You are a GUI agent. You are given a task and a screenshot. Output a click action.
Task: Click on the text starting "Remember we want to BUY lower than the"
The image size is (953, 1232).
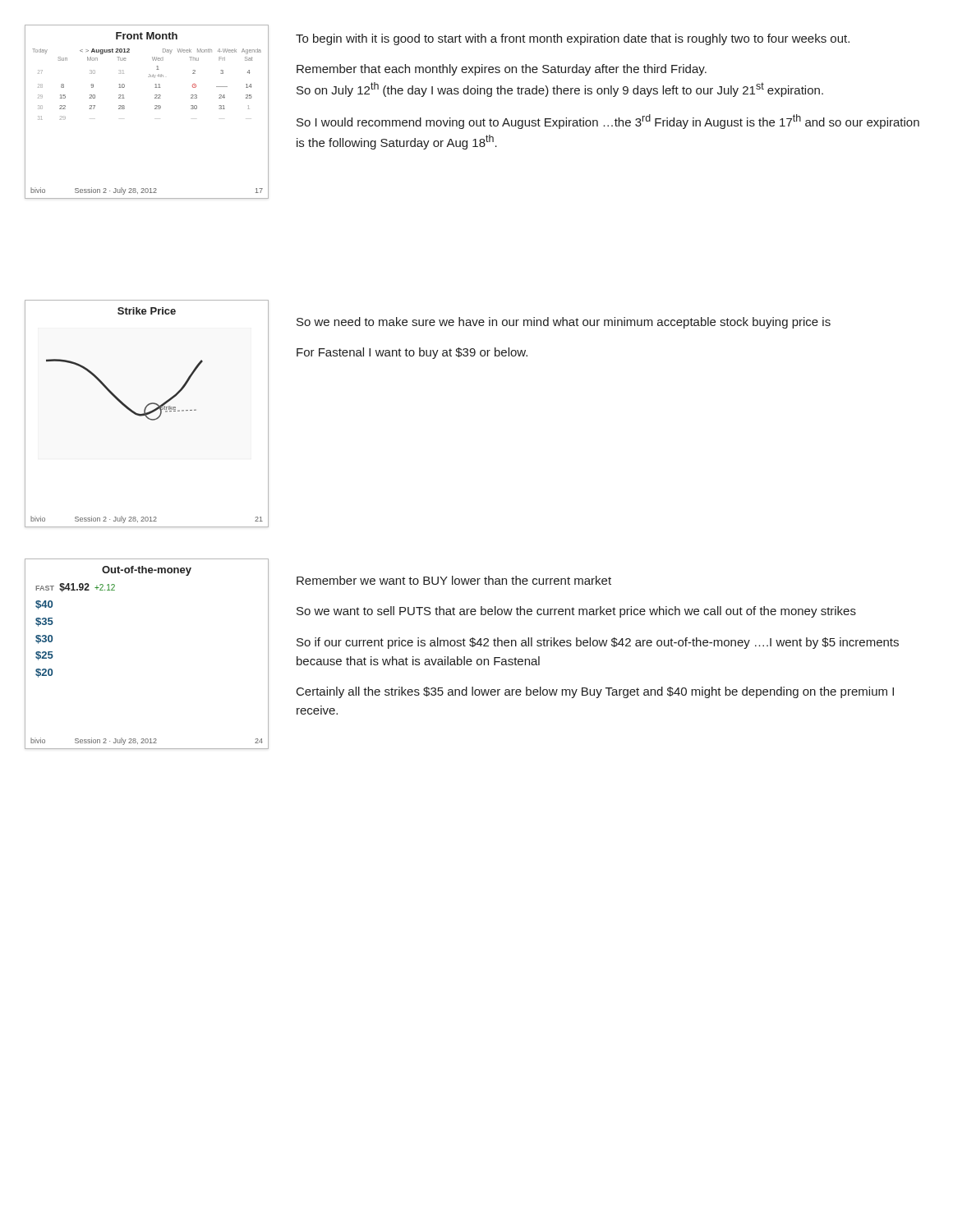coord(610,645)
